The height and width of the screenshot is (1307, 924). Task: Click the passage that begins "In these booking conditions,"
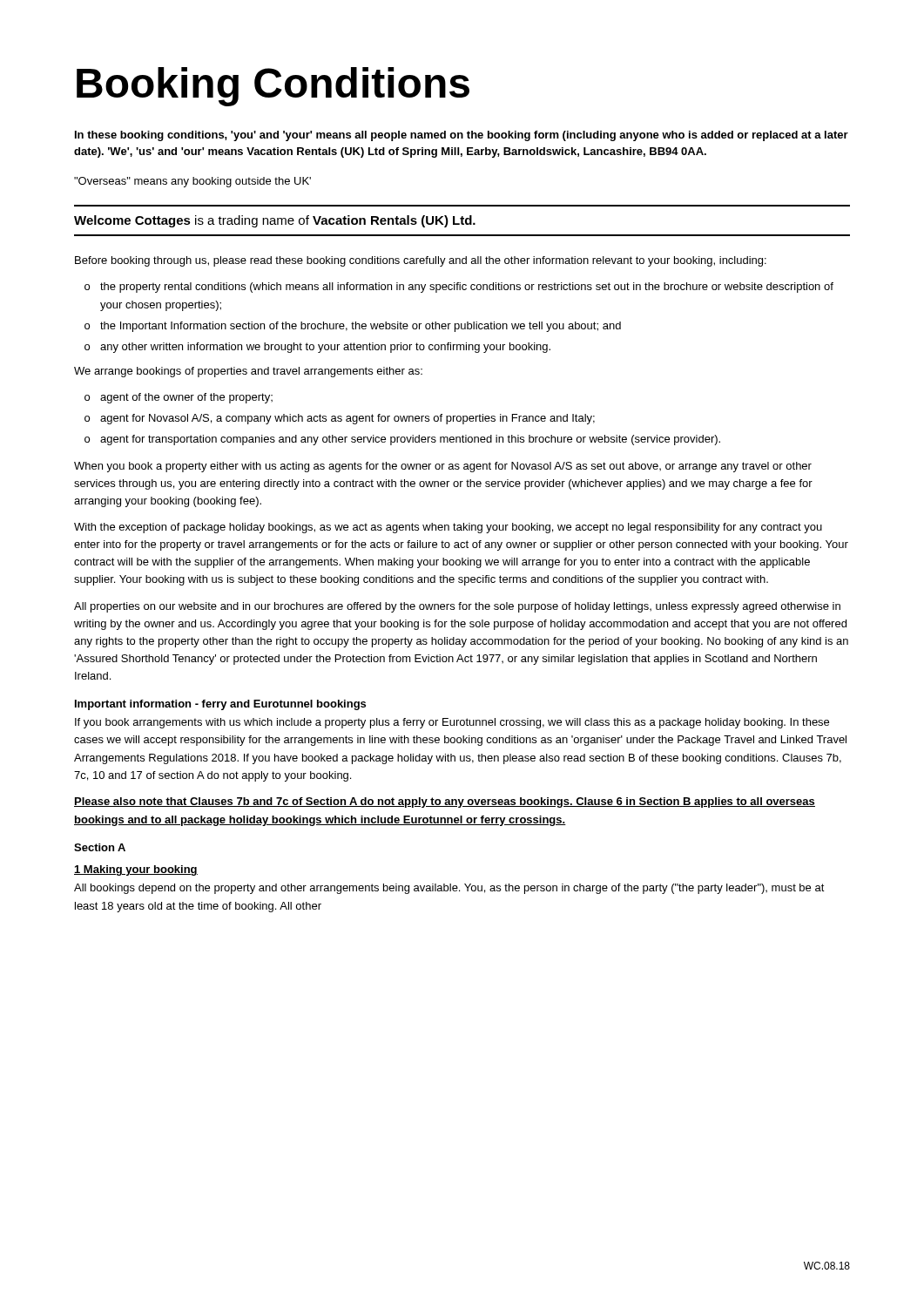coord(461,143)
